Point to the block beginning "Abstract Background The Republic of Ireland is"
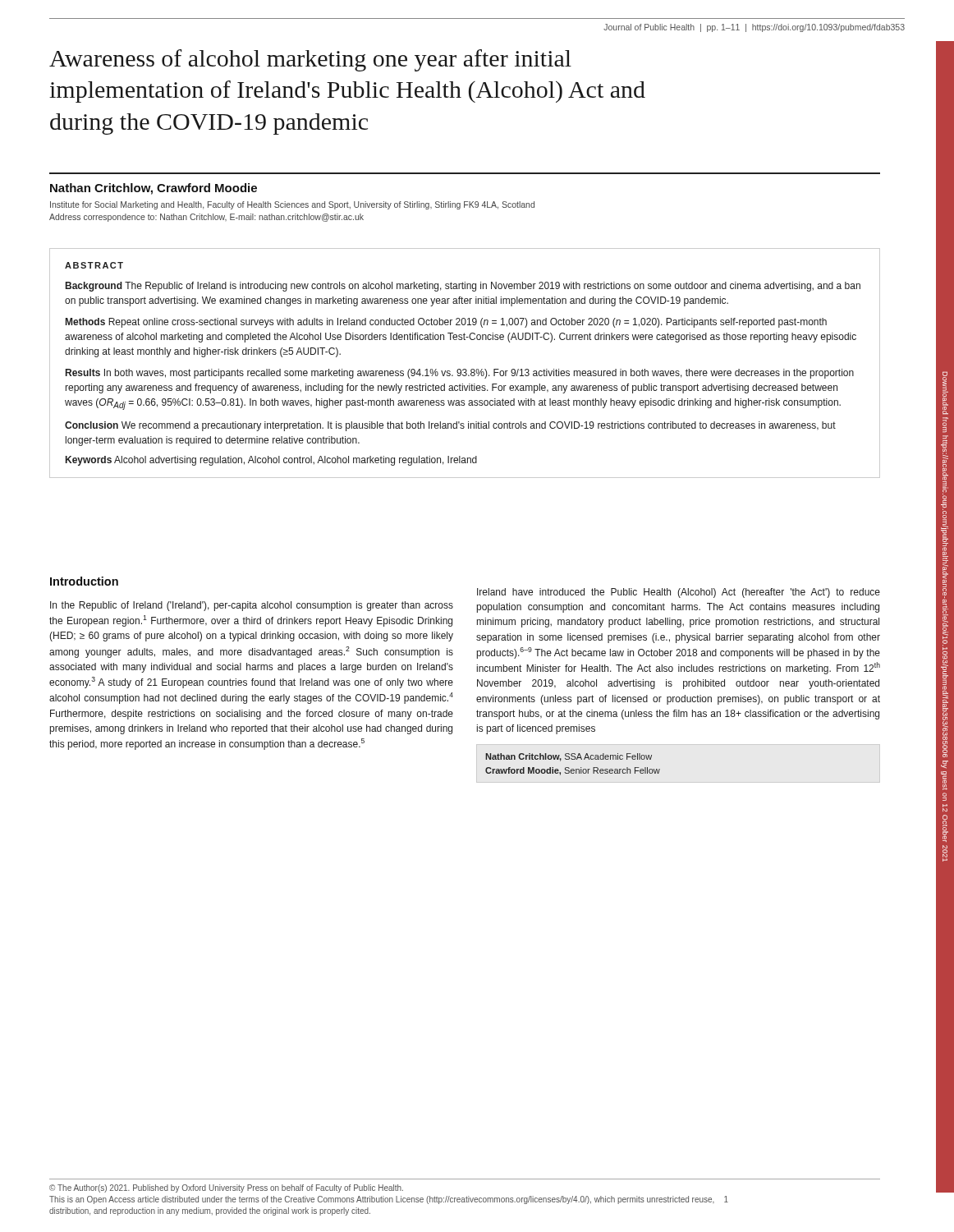The image size is (954, 1232). [x=465, y=363]
